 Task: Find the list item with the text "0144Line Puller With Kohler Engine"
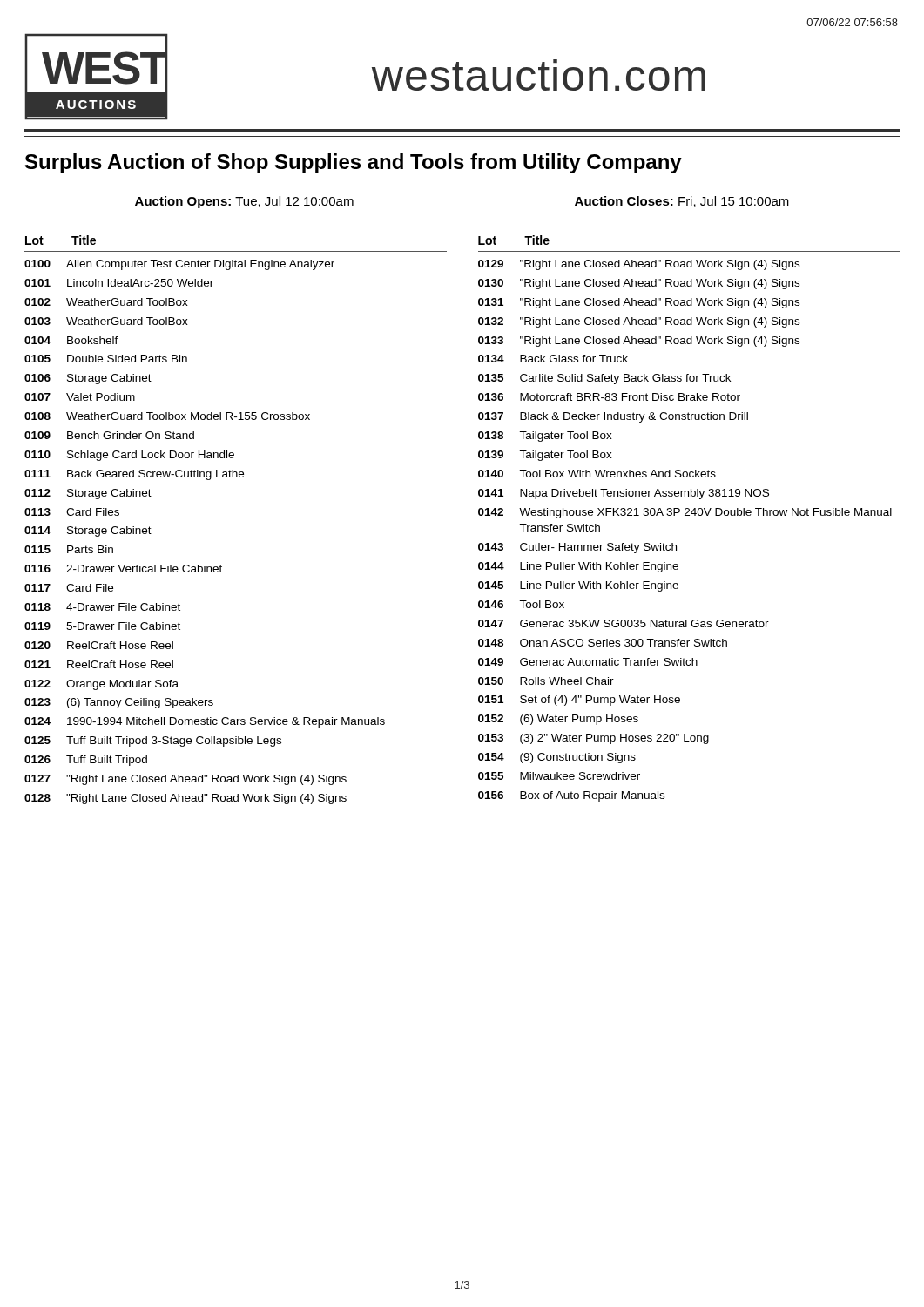578,567
